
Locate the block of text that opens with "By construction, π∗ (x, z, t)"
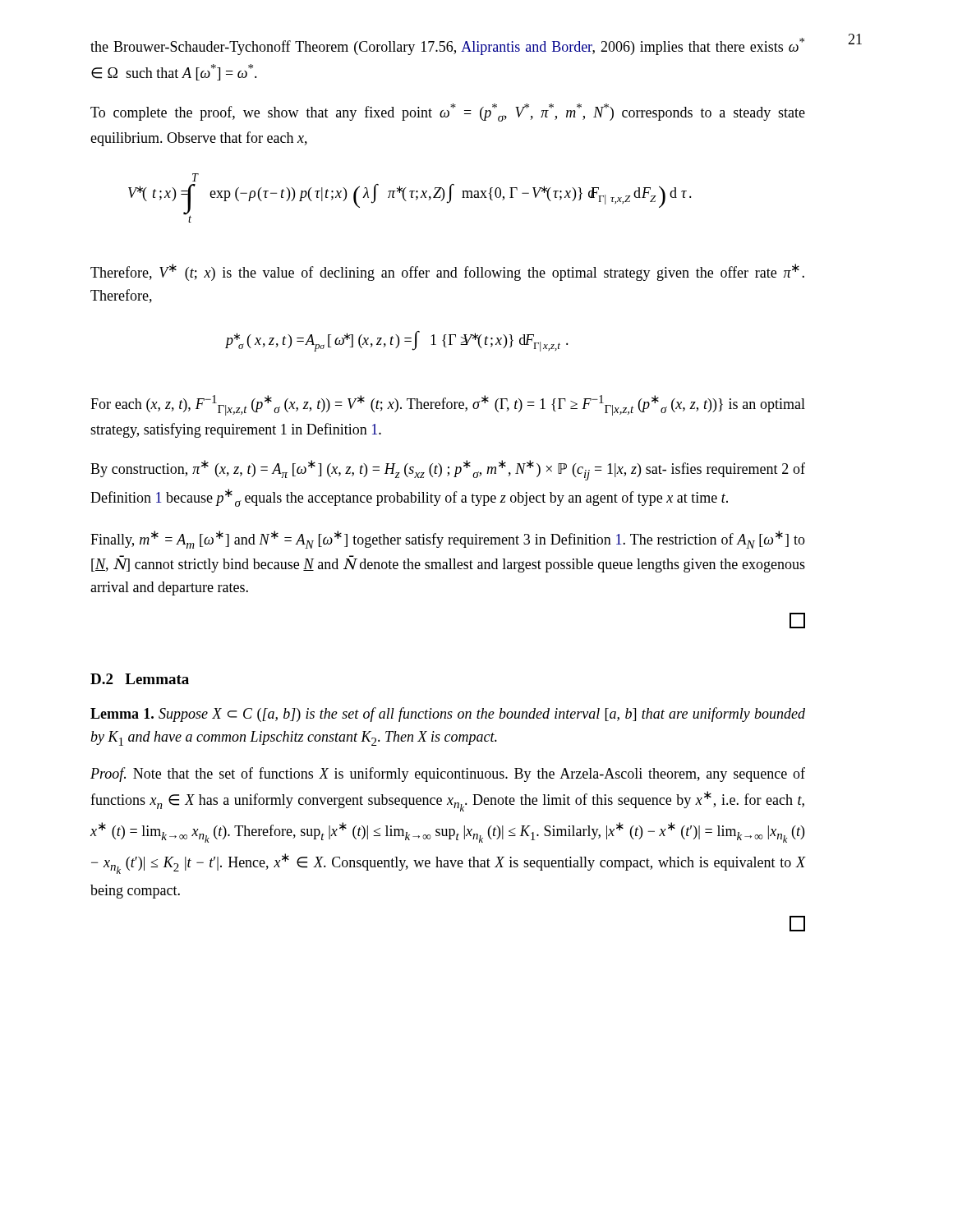(448, 483)
